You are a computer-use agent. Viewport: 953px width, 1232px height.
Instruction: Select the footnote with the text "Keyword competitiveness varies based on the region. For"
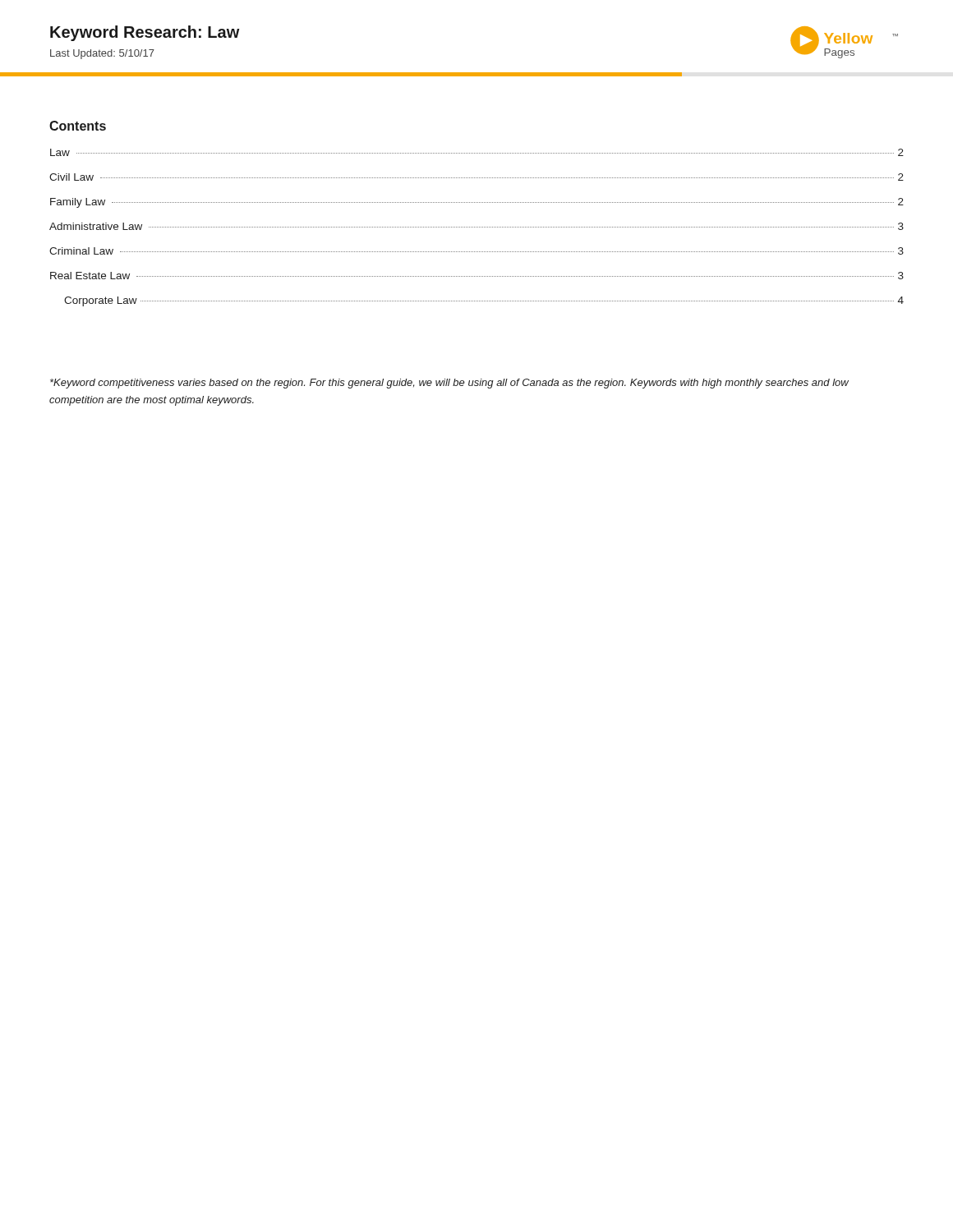coord(449,391)
